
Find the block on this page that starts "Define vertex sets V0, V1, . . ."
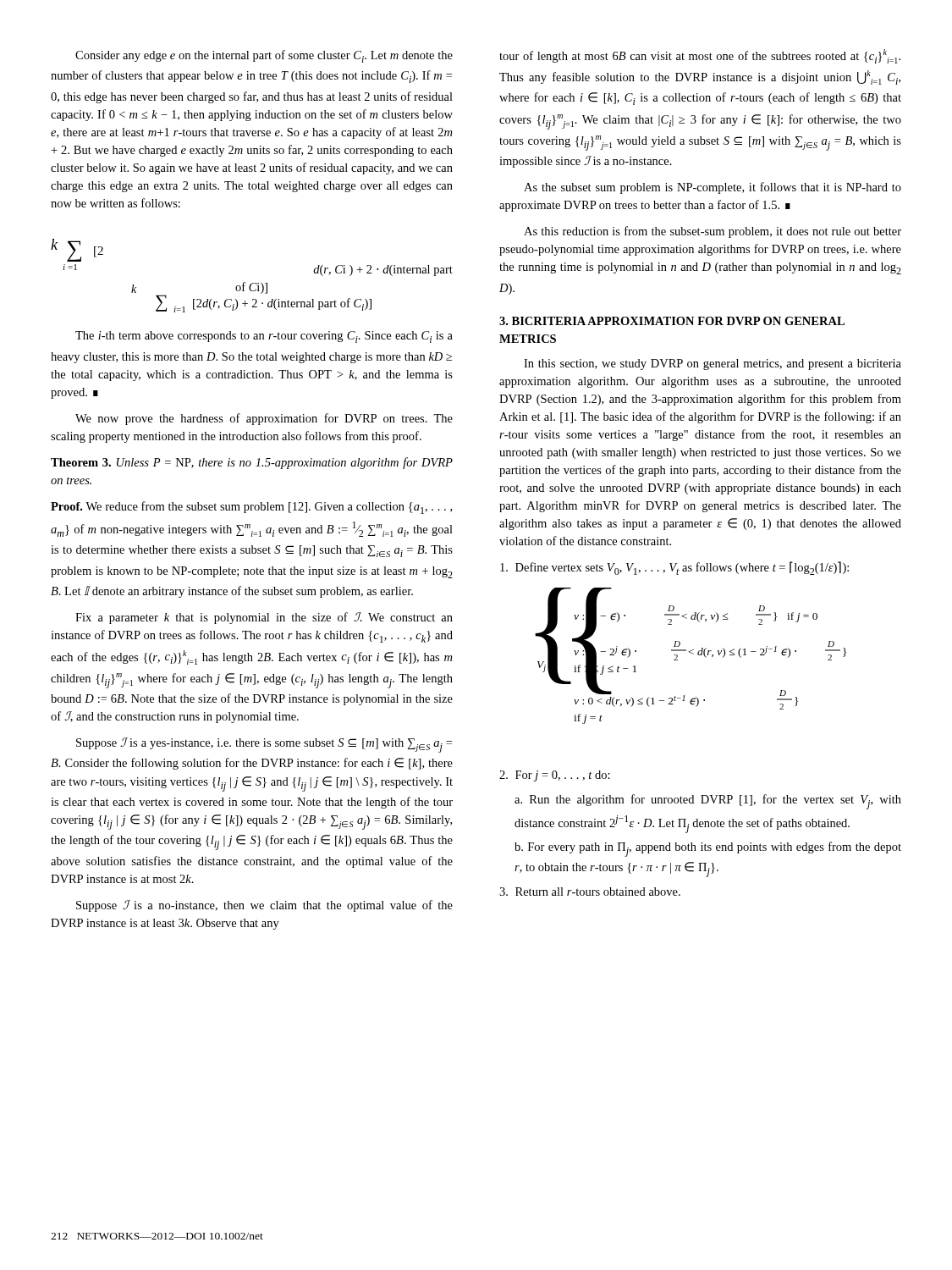point(675,569)
